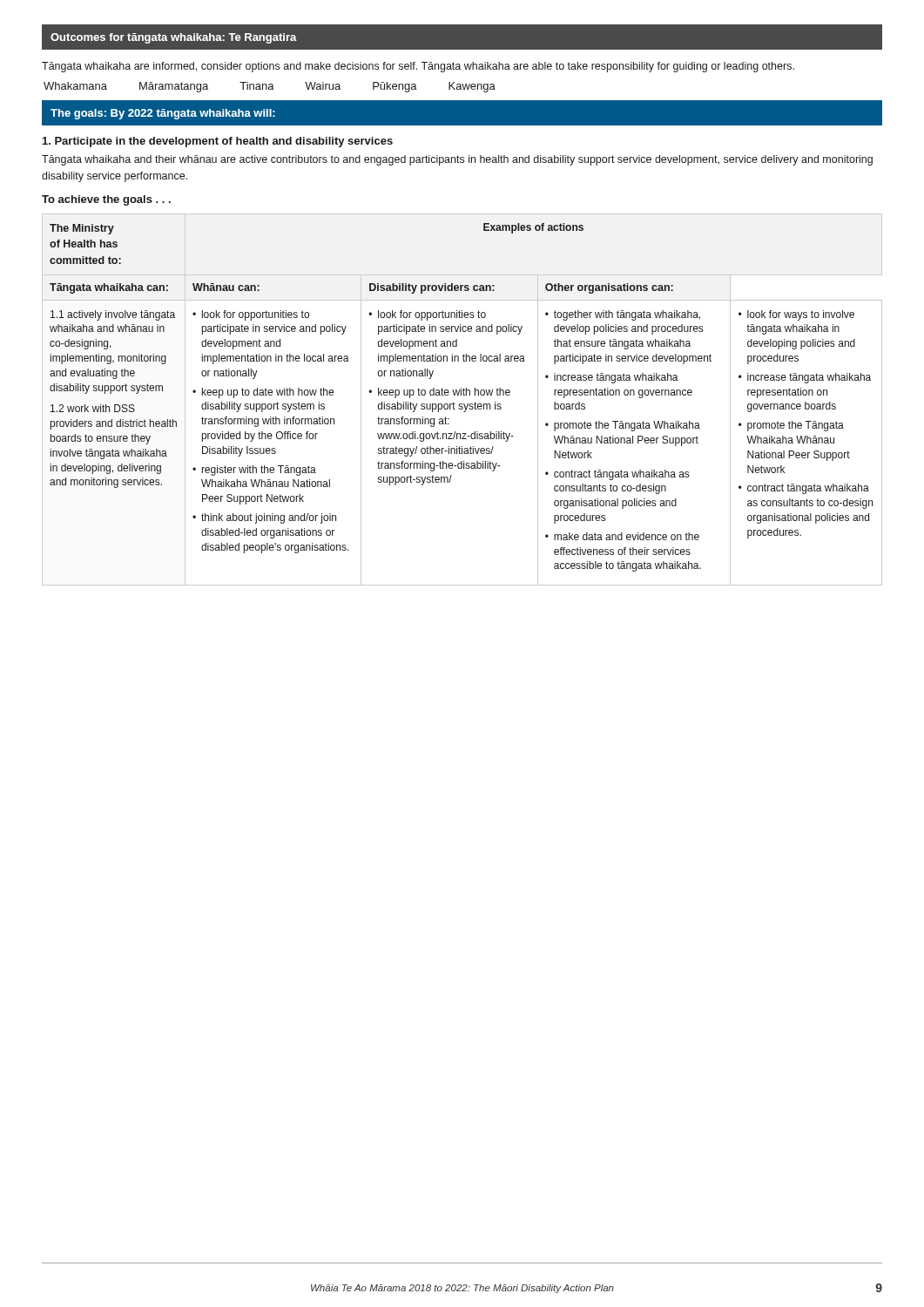Locate the text that says "Whakamana Māramatanga Tinana Wairua Pūkenga Kawenga"

(269, 86)
